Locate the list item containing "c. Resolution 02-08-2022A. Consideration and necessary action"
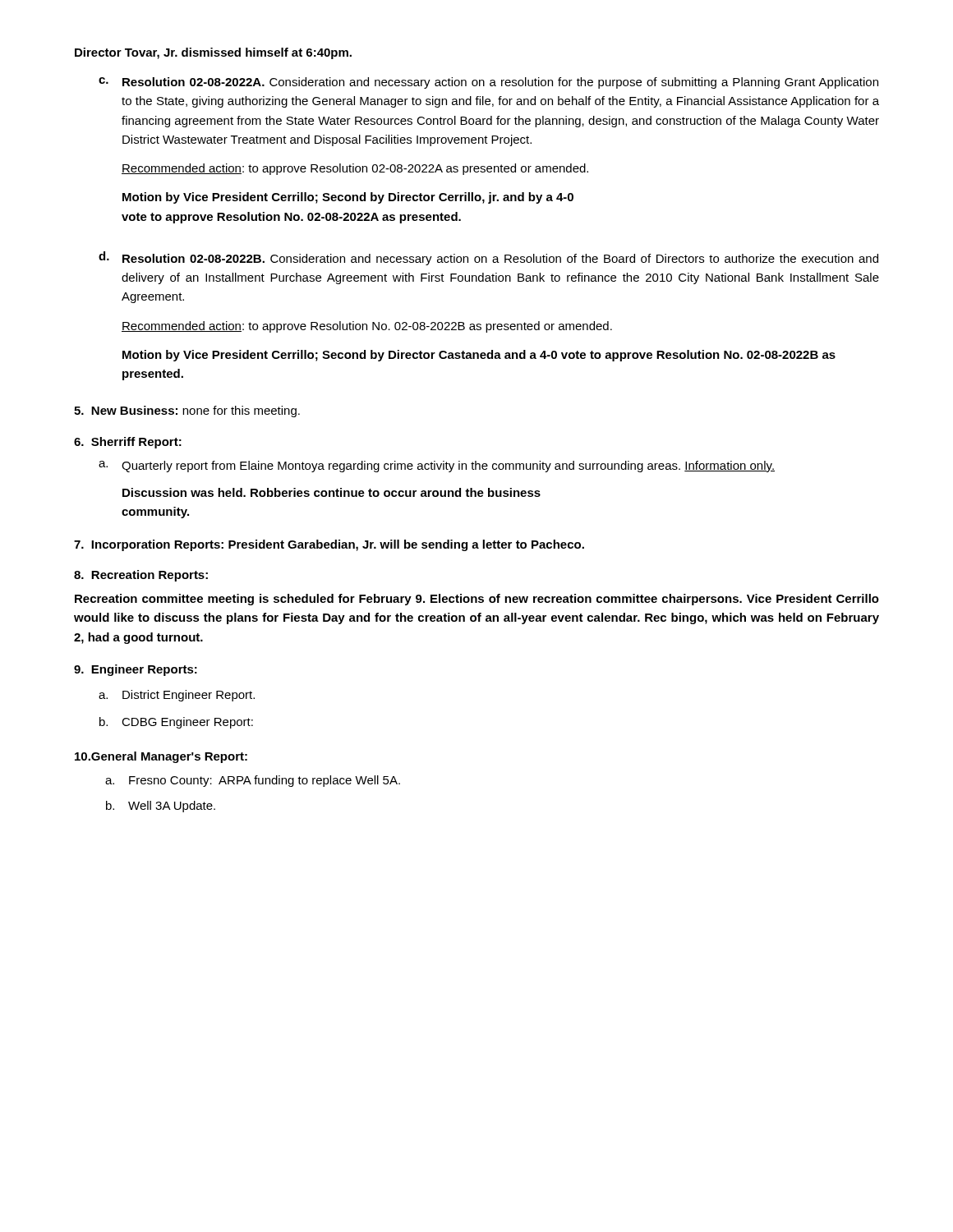953x1232 pixels. click(489, 111)
